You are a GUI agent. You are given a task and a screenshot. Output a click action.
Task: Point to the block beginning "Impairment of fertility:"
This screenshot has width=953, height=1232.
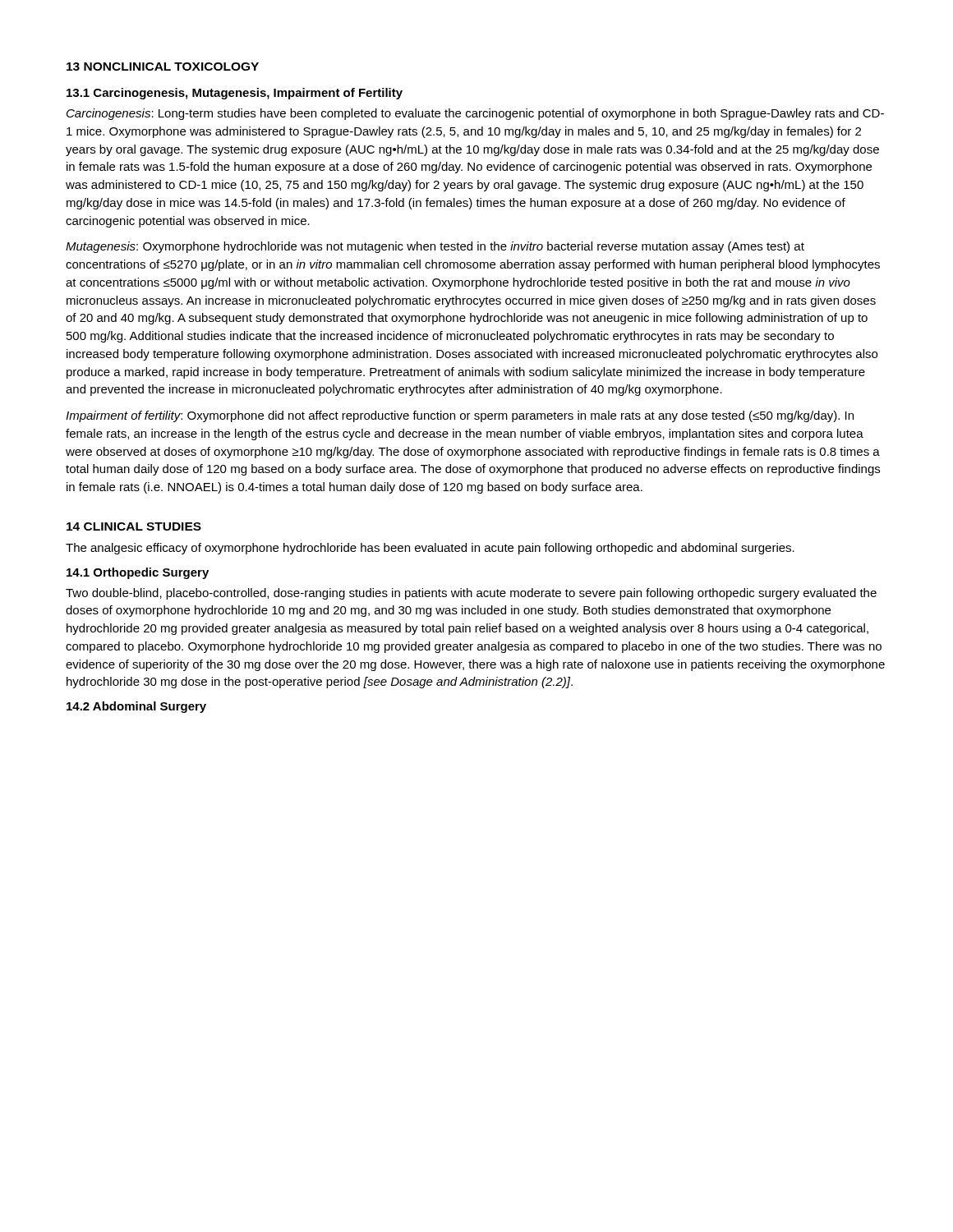coord(473,451)
